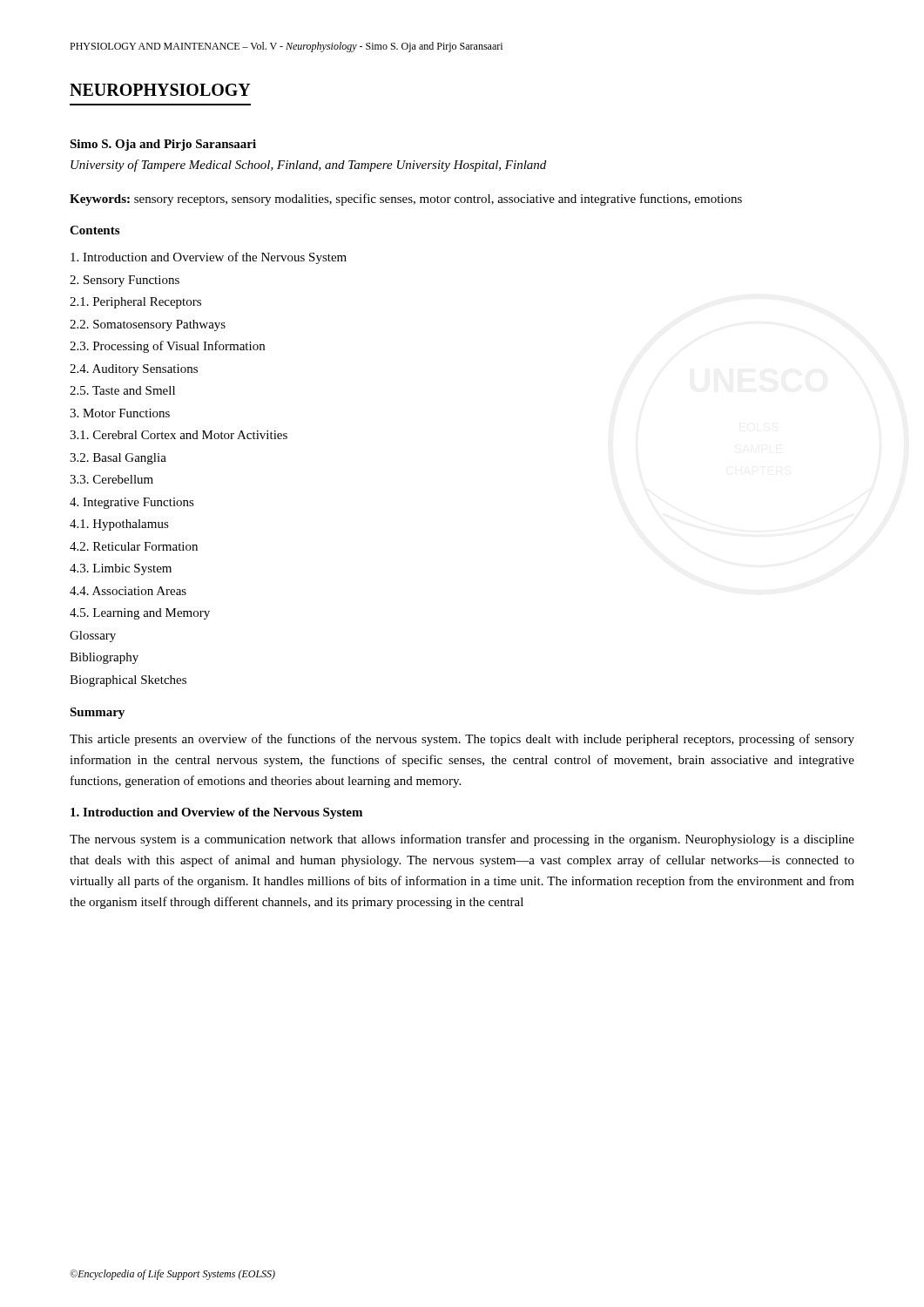The image size is (924, 1307).
Task: Click where it says "2.4. Auditory Sensations"
Action: pos(134,368)
